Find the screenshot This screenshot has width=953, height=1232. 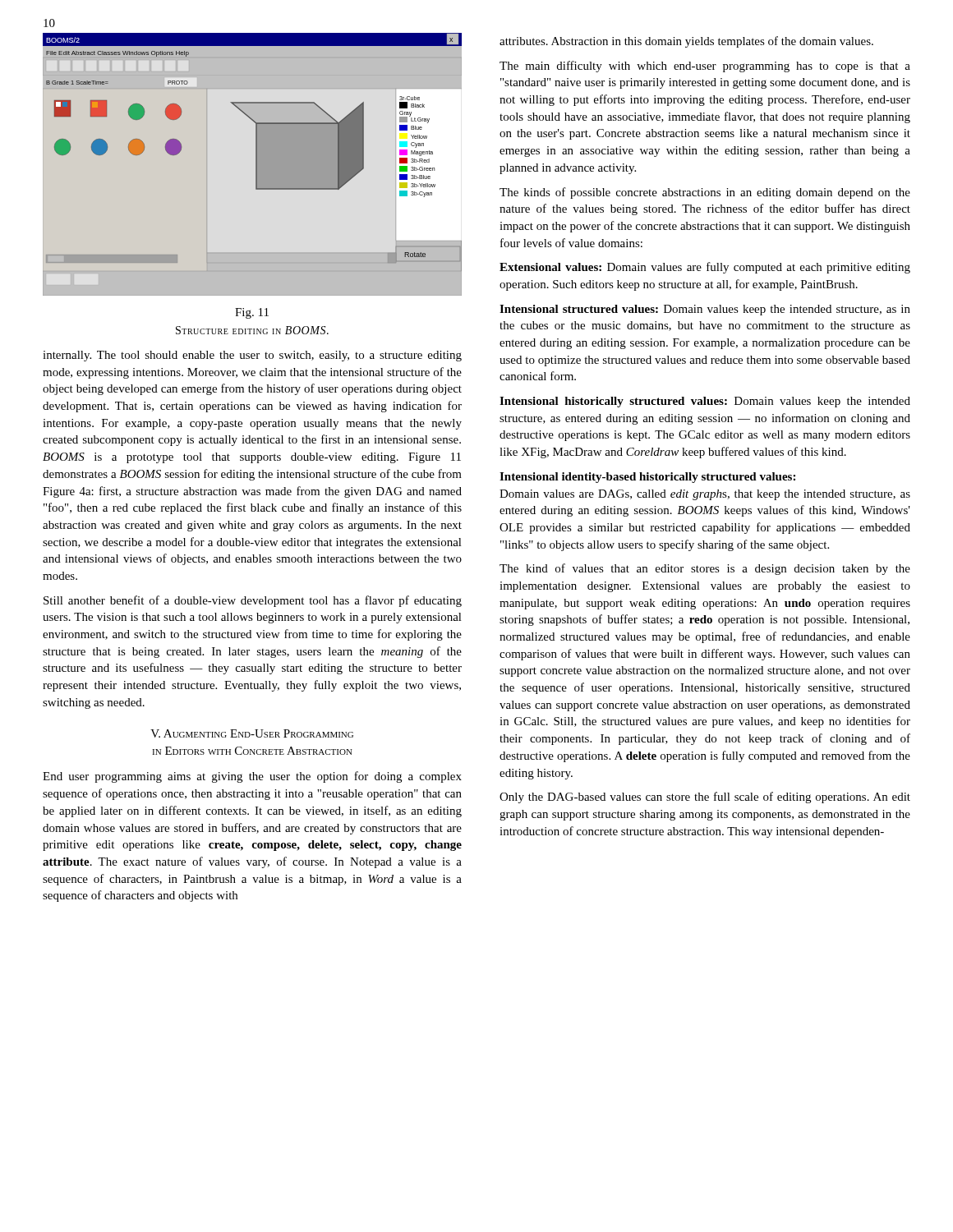pos(252,164)
